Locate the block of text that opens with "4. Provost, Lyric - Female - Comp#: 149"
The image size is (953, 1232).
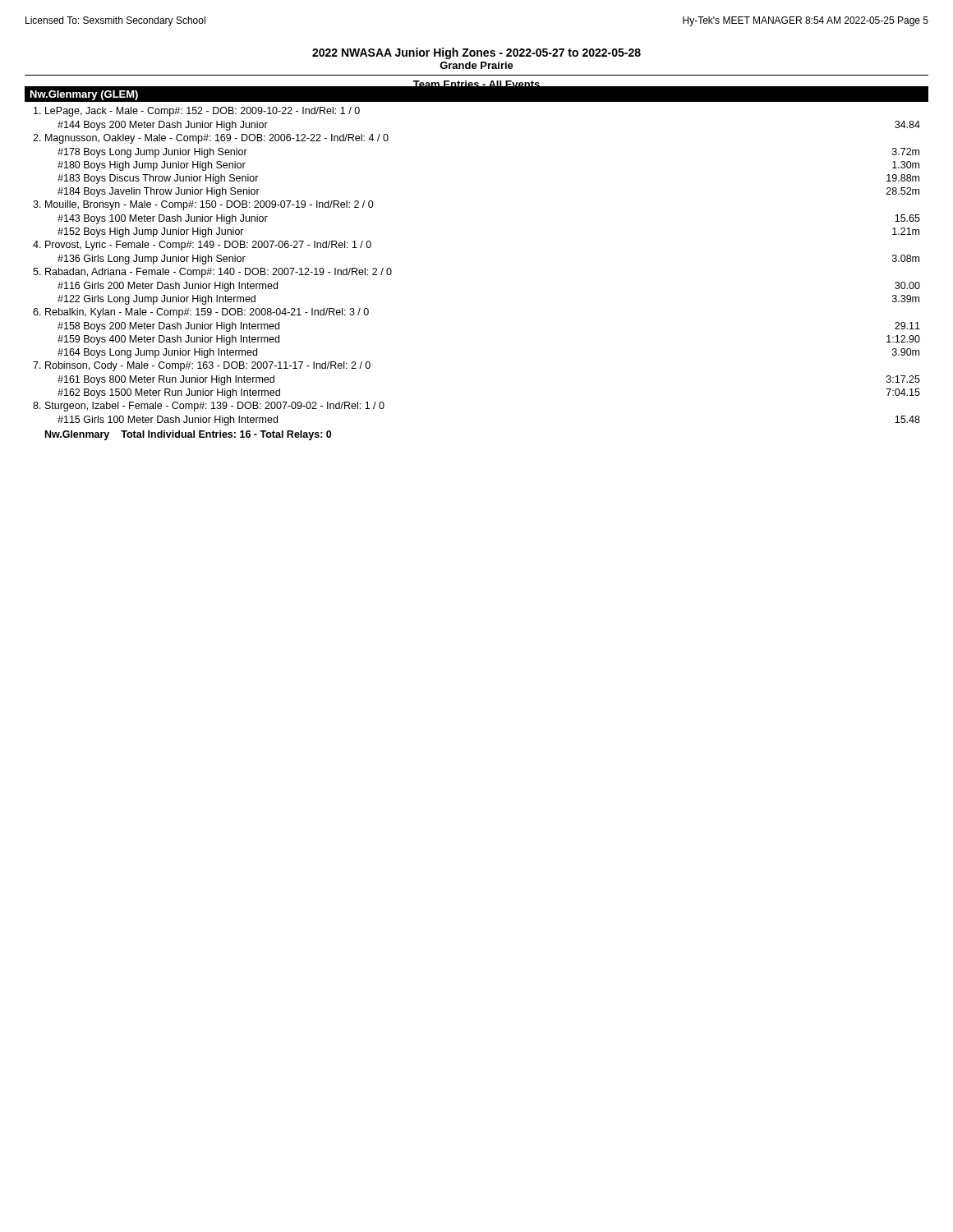[202, 246]
